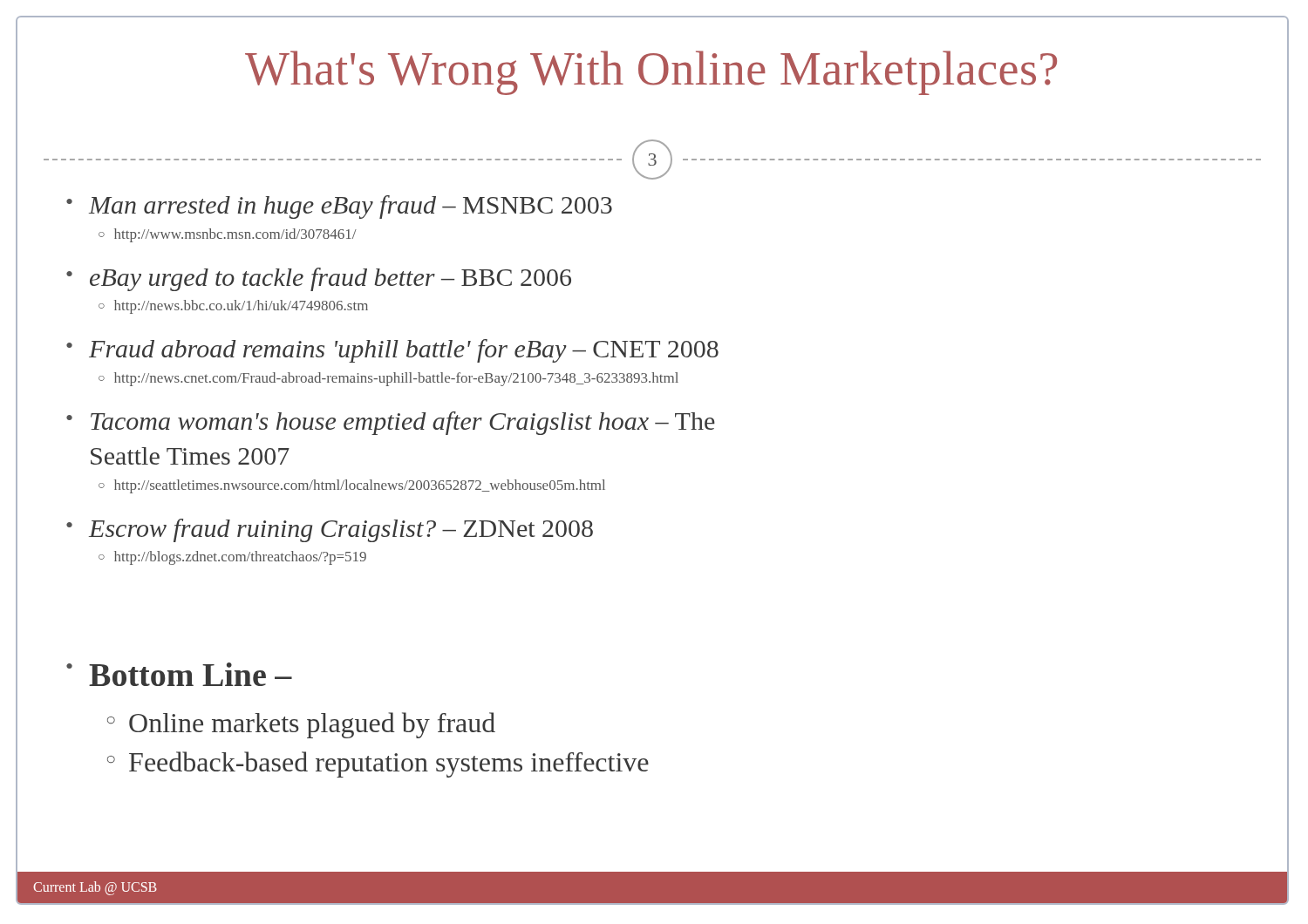1308x924 pixels.
Task: Click on the list item containing "• eBay urged to tackle fraud"
Action: tap(319, 279)
